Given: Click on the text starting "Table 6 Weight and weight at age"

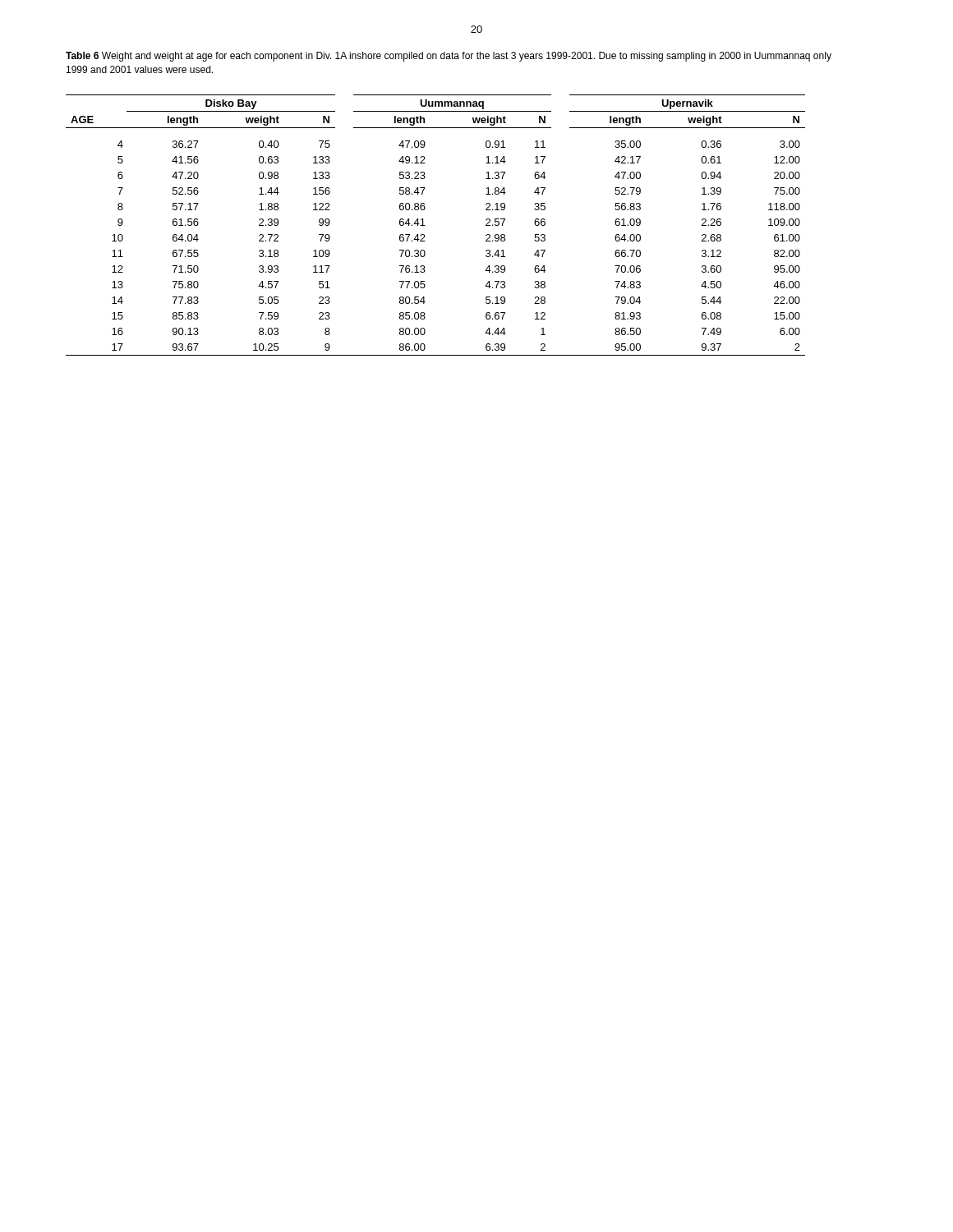Looking at the screenshot, I should tap(449, 63).
